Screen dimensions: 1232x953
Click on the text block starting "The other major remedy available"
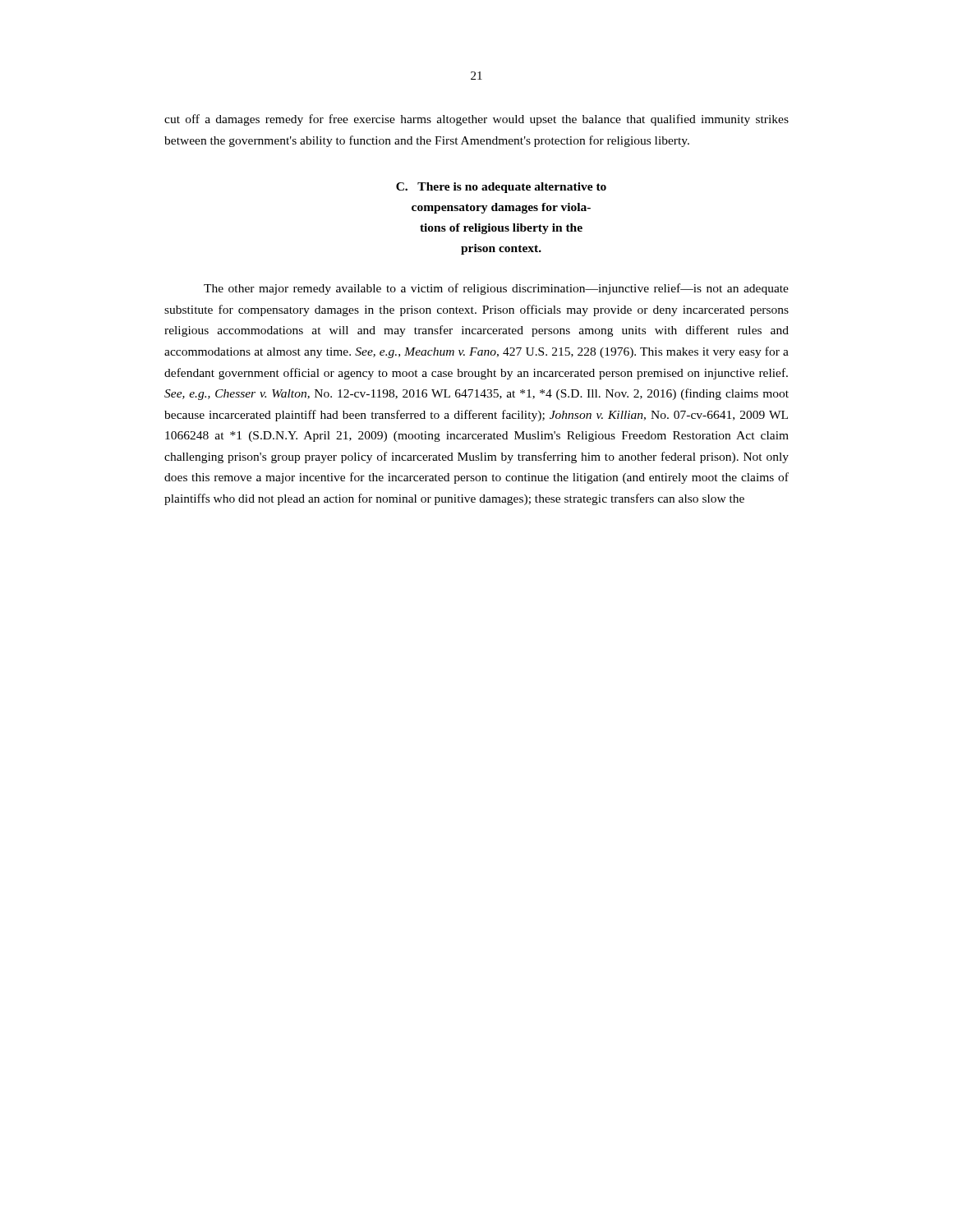click(x=476, y=393)
